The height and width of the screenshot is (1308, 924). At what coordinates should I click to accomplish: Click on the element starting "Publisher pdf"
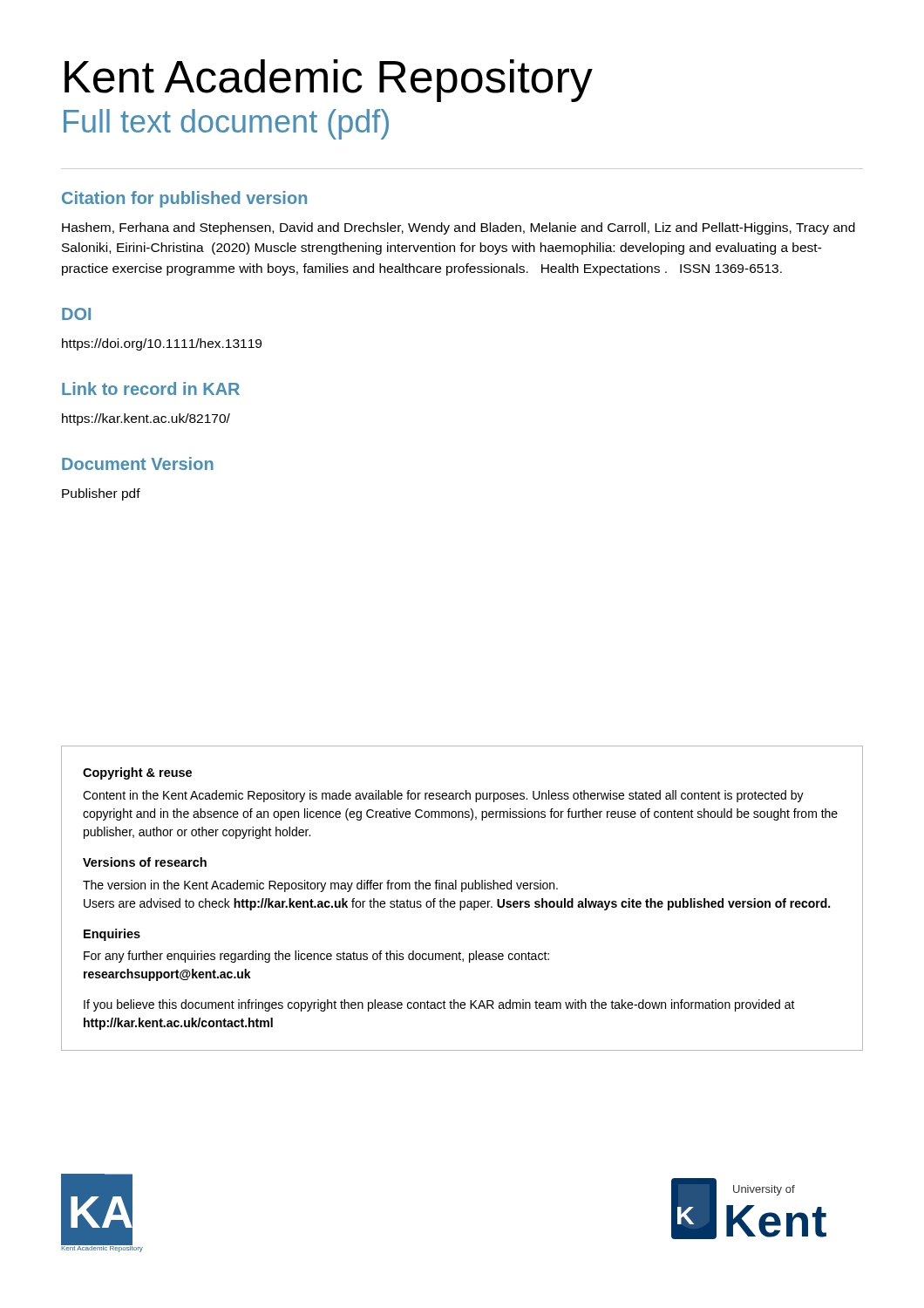pyautogui.click(x=100, y=494)
